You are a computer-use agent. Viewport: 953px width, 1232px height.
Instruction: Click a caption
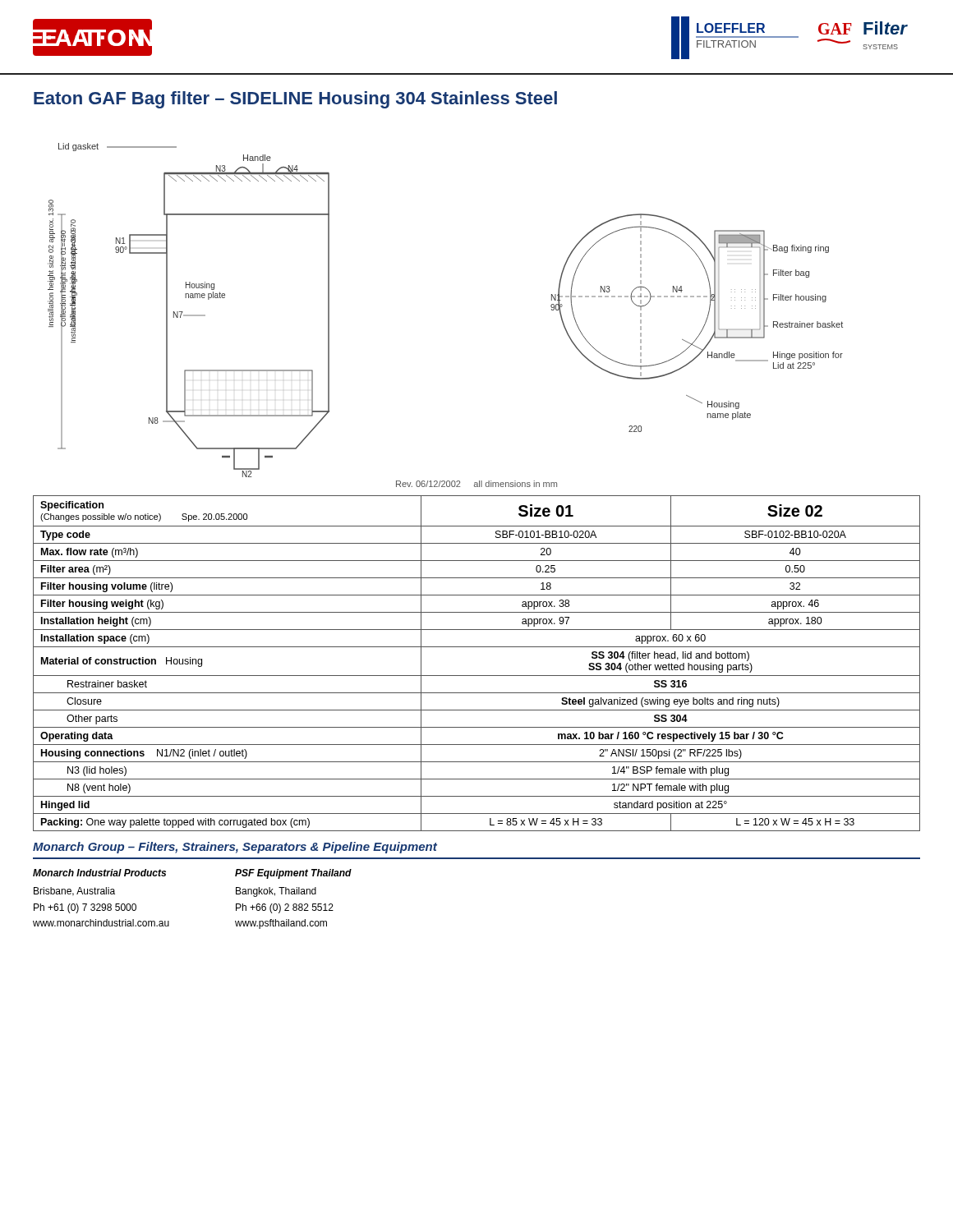[x=476, y=484]
